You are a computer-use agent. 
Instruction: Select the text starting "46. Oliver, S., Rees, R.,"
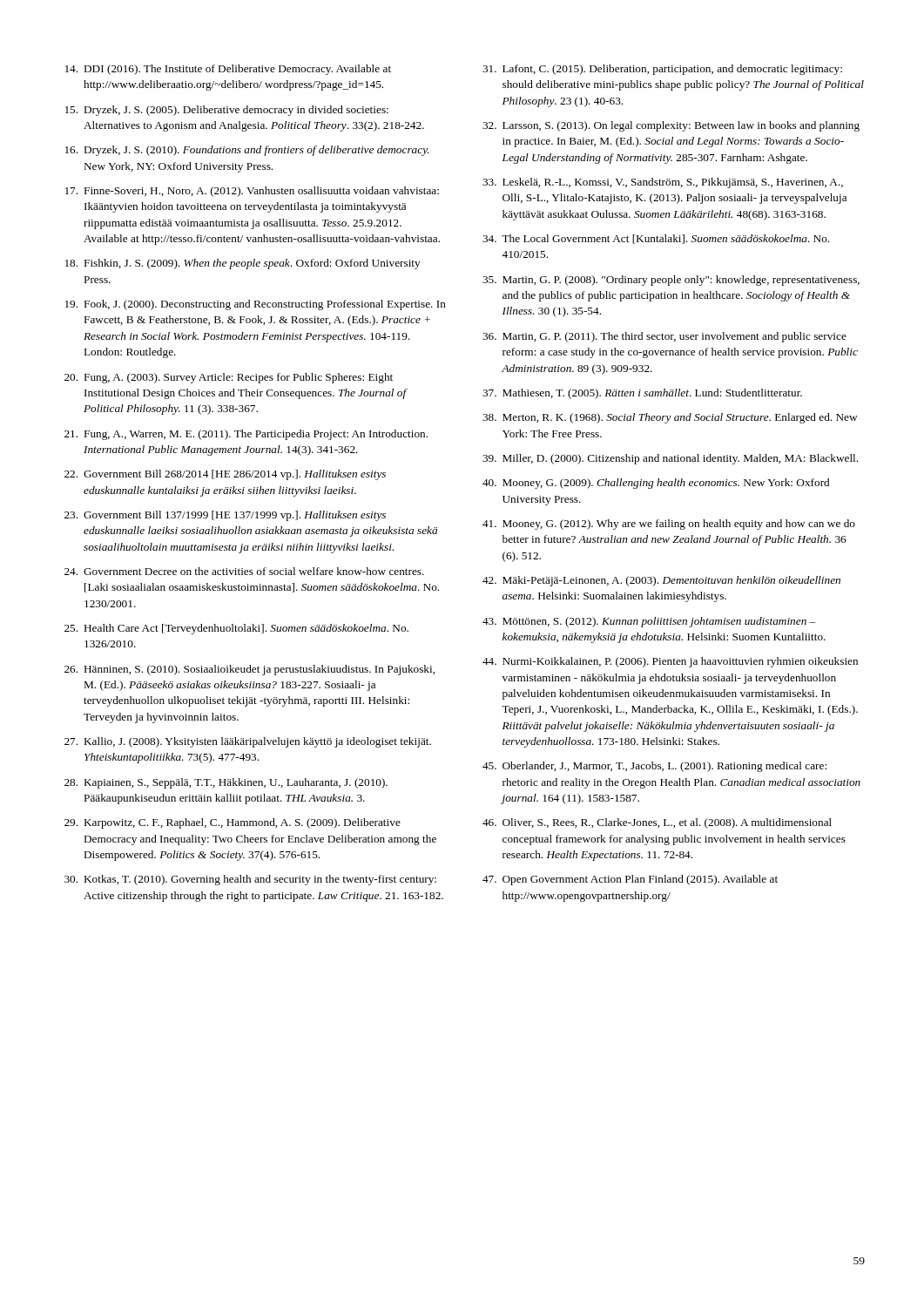tap(671, 839)
